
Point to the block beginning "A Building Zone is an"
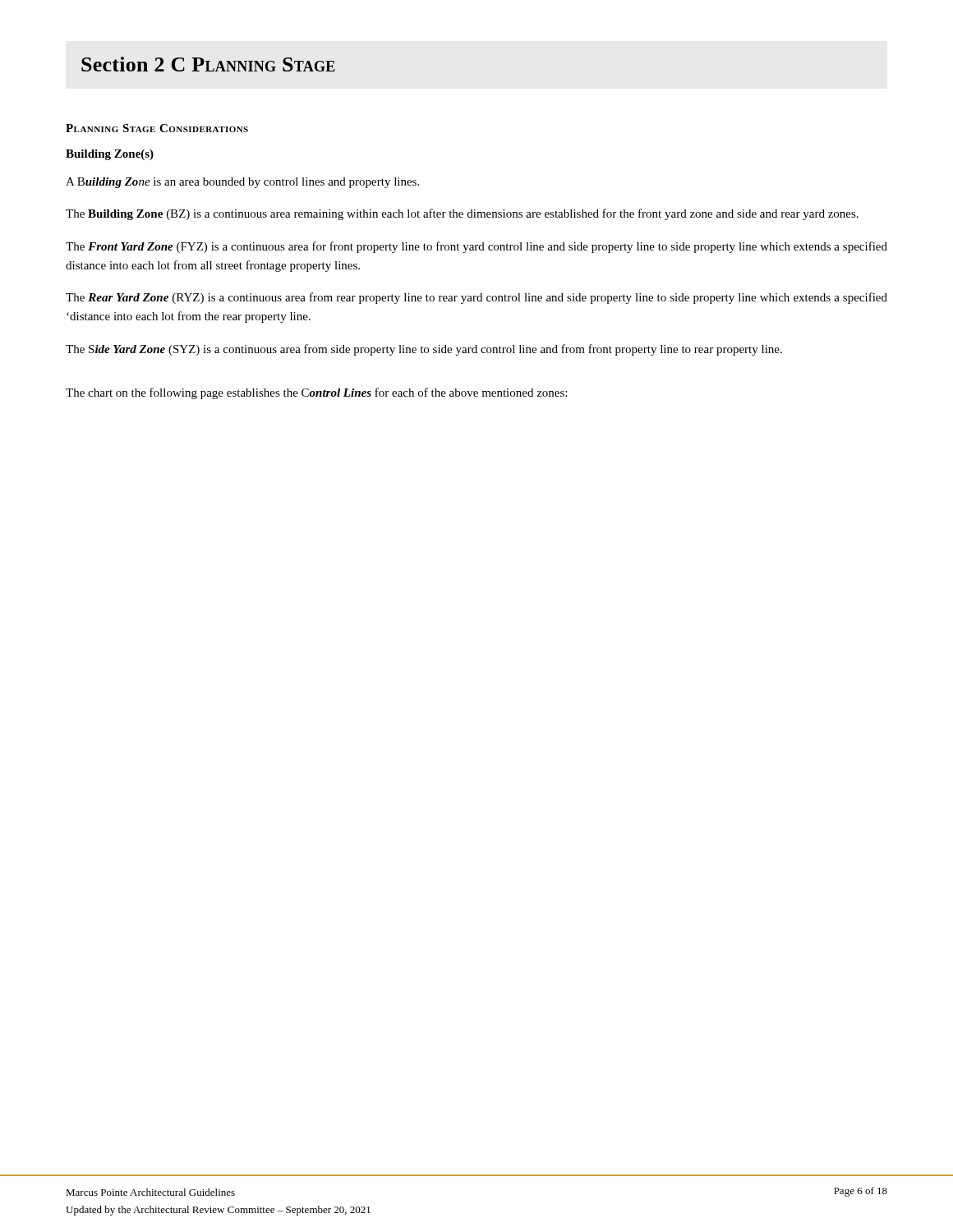(243, 182)
